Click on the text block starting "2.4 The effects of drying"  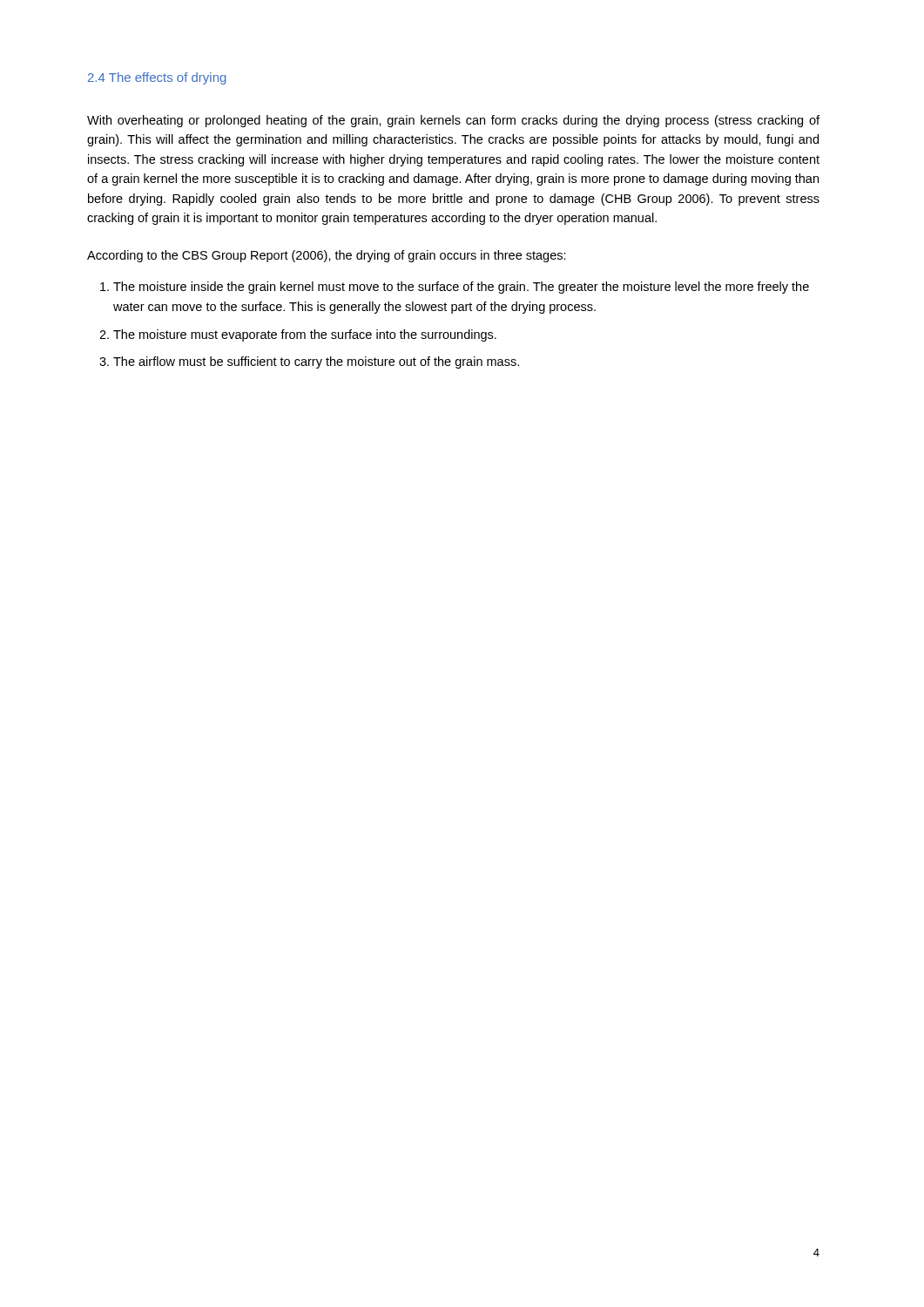pyautogui.click(x=157, y=77)
